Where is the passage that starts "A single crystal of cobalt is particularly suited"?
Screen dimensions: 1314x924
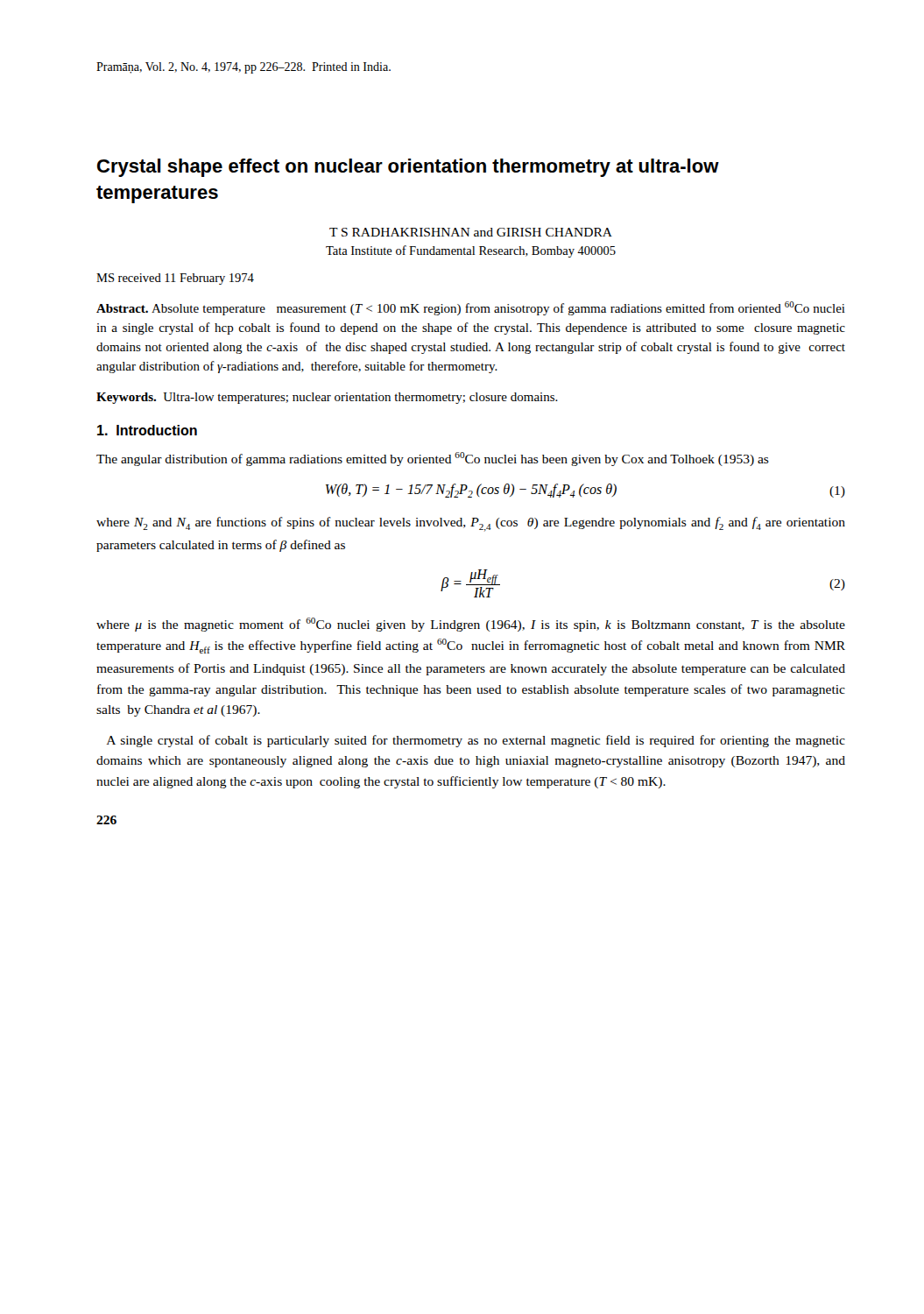(471, 760)
